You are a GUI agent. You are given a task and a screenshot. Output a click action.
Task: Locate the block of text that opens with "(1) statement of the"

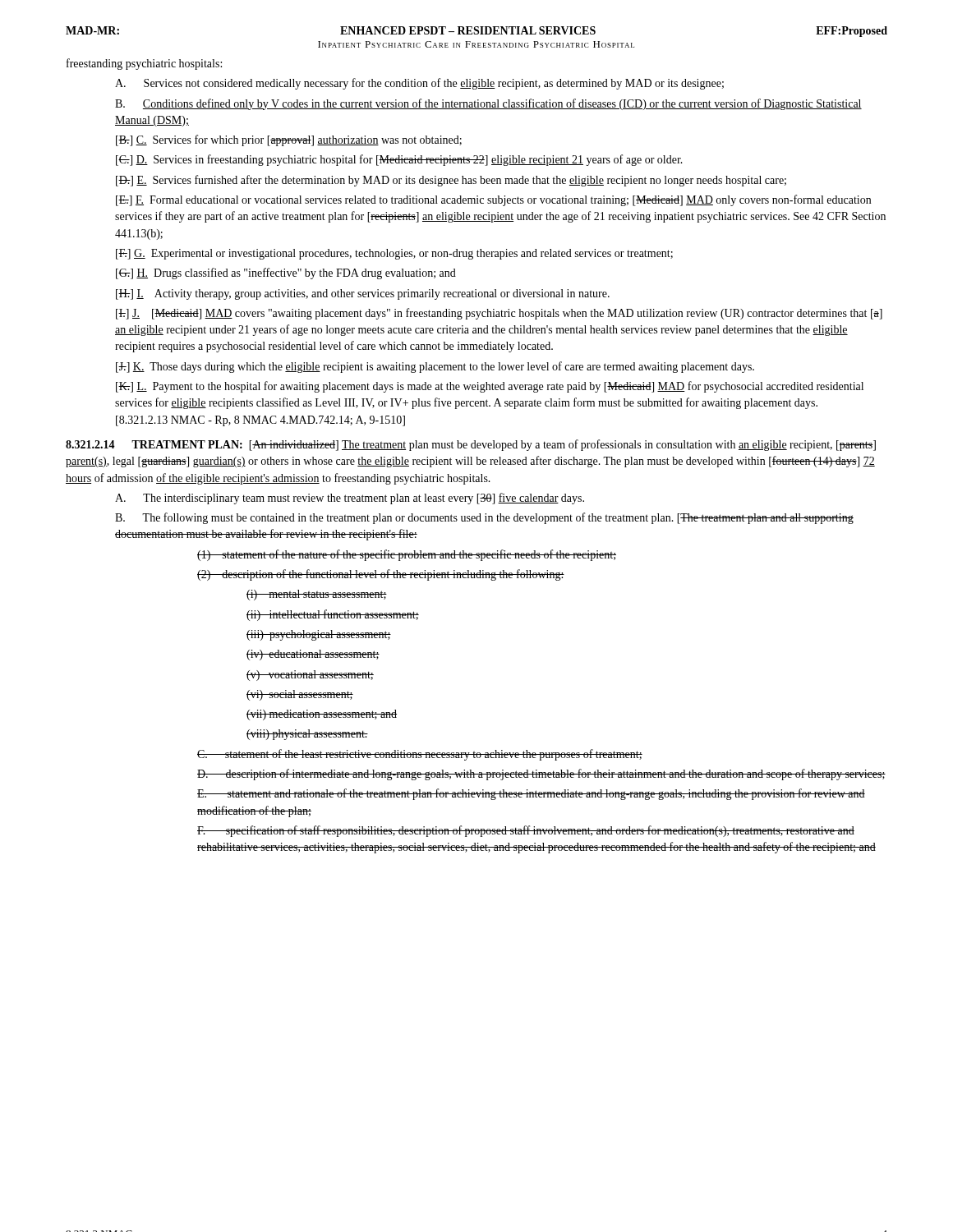(407, 555)
